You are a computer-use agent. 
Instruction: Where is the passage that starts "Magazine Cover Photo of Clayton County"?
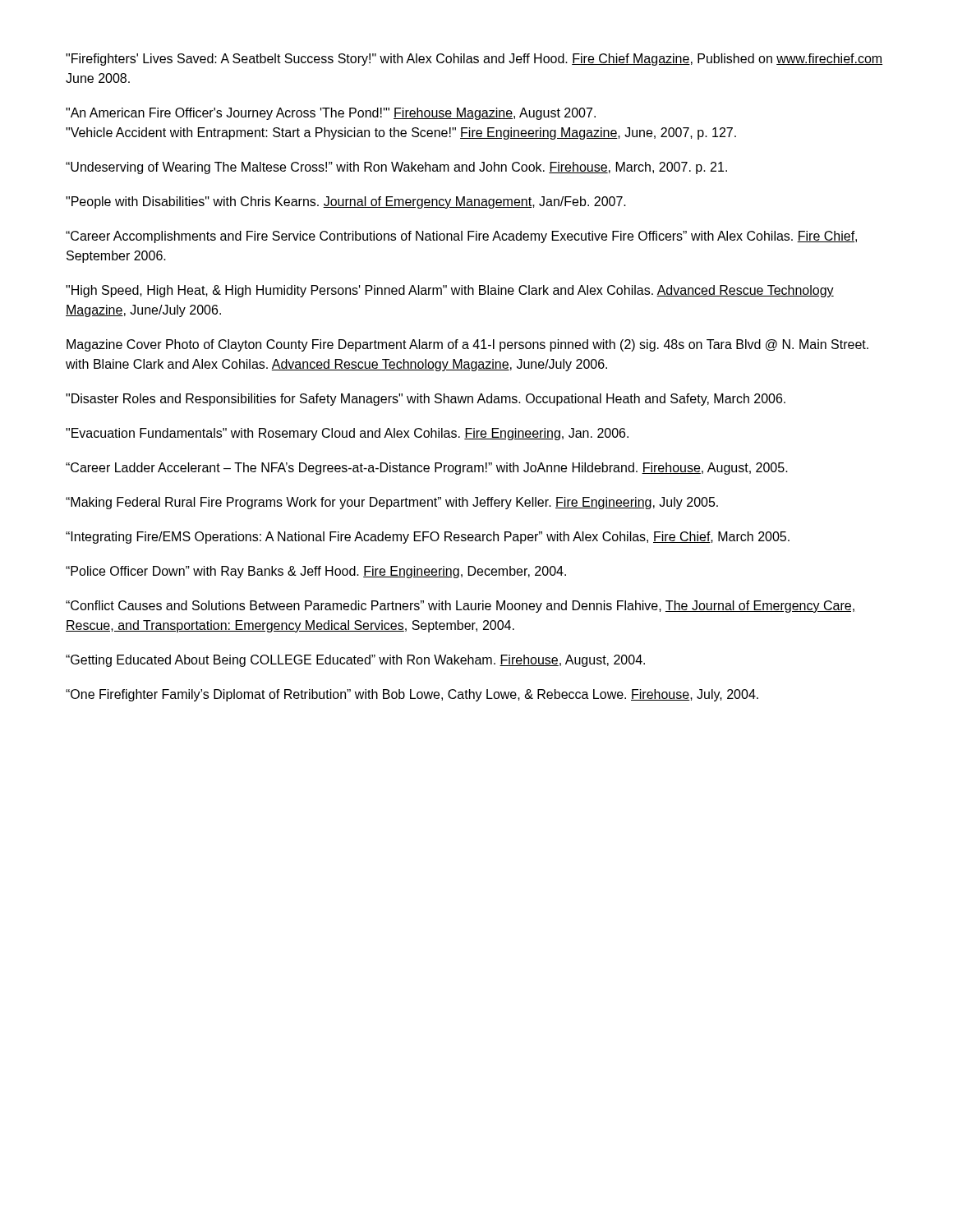(468, 354)
